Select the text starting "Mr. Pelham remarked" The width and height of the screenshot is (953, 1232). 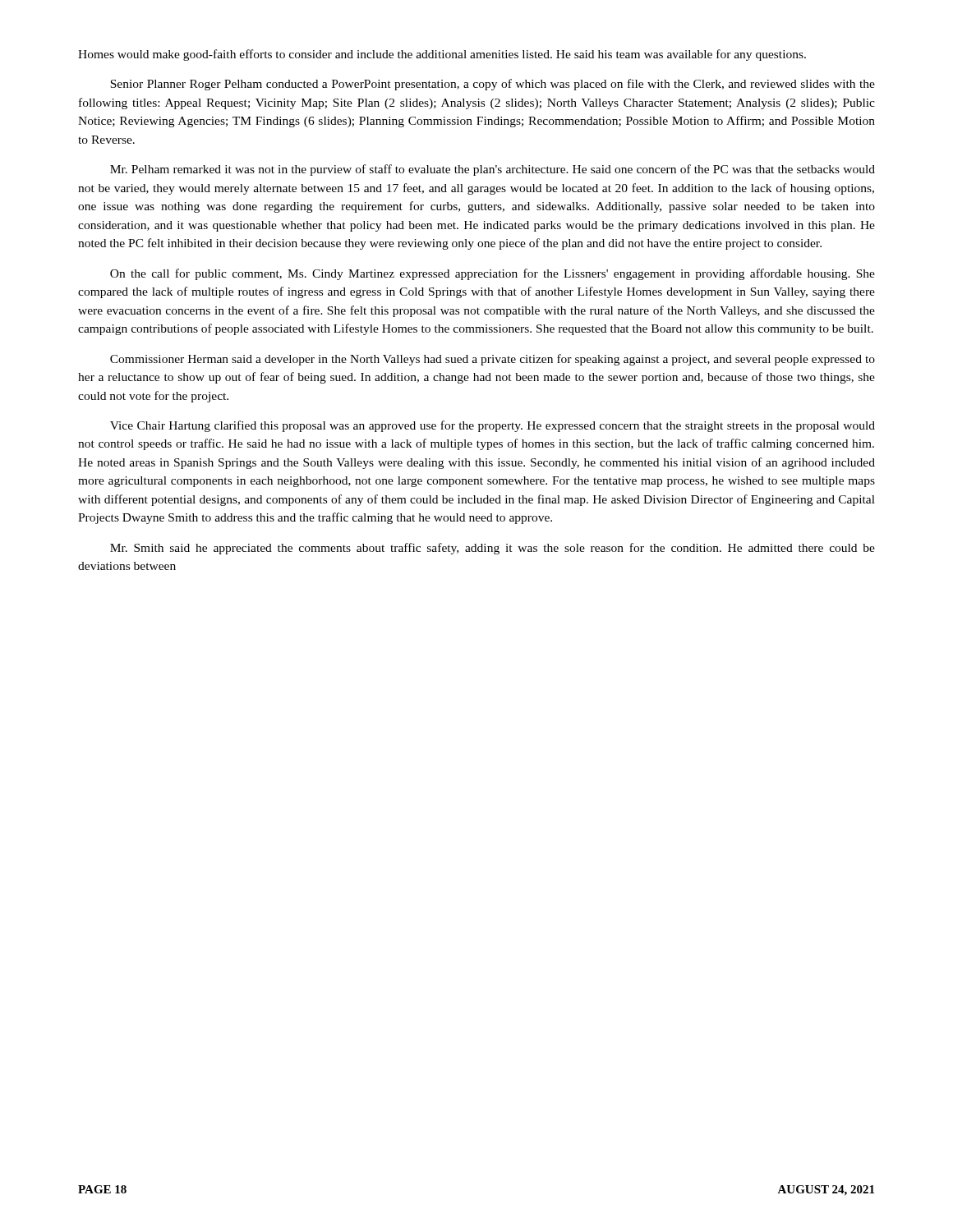pyautogui.click(x=476, y=206)
